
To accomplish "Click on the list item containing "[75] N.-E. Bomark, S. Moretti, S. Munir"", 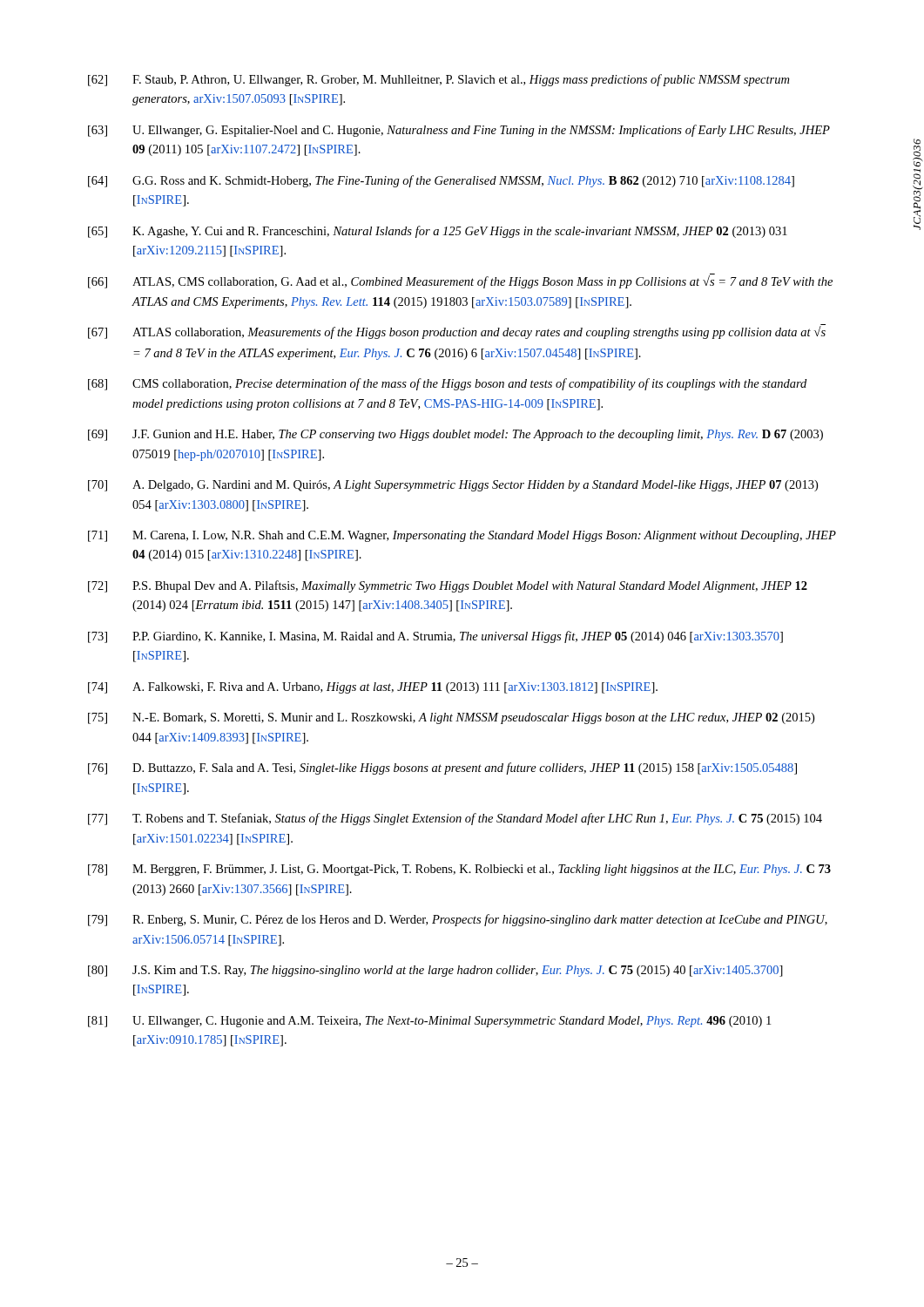I will [x=462, y=727].
